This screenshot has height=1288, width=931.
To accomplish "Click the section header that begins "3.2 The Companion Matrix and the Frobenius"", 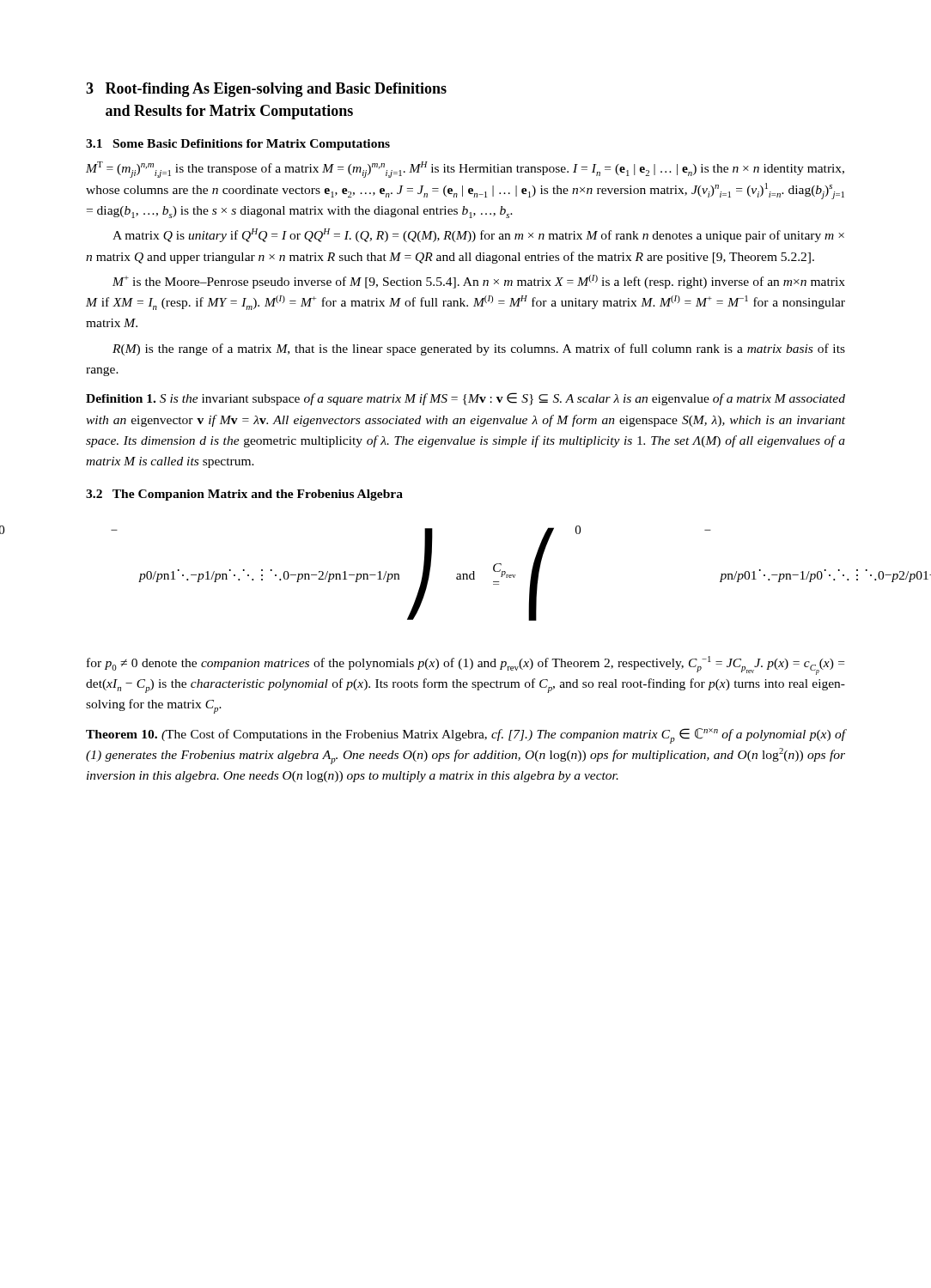I will pyautogui.click(x=244, y=493).
